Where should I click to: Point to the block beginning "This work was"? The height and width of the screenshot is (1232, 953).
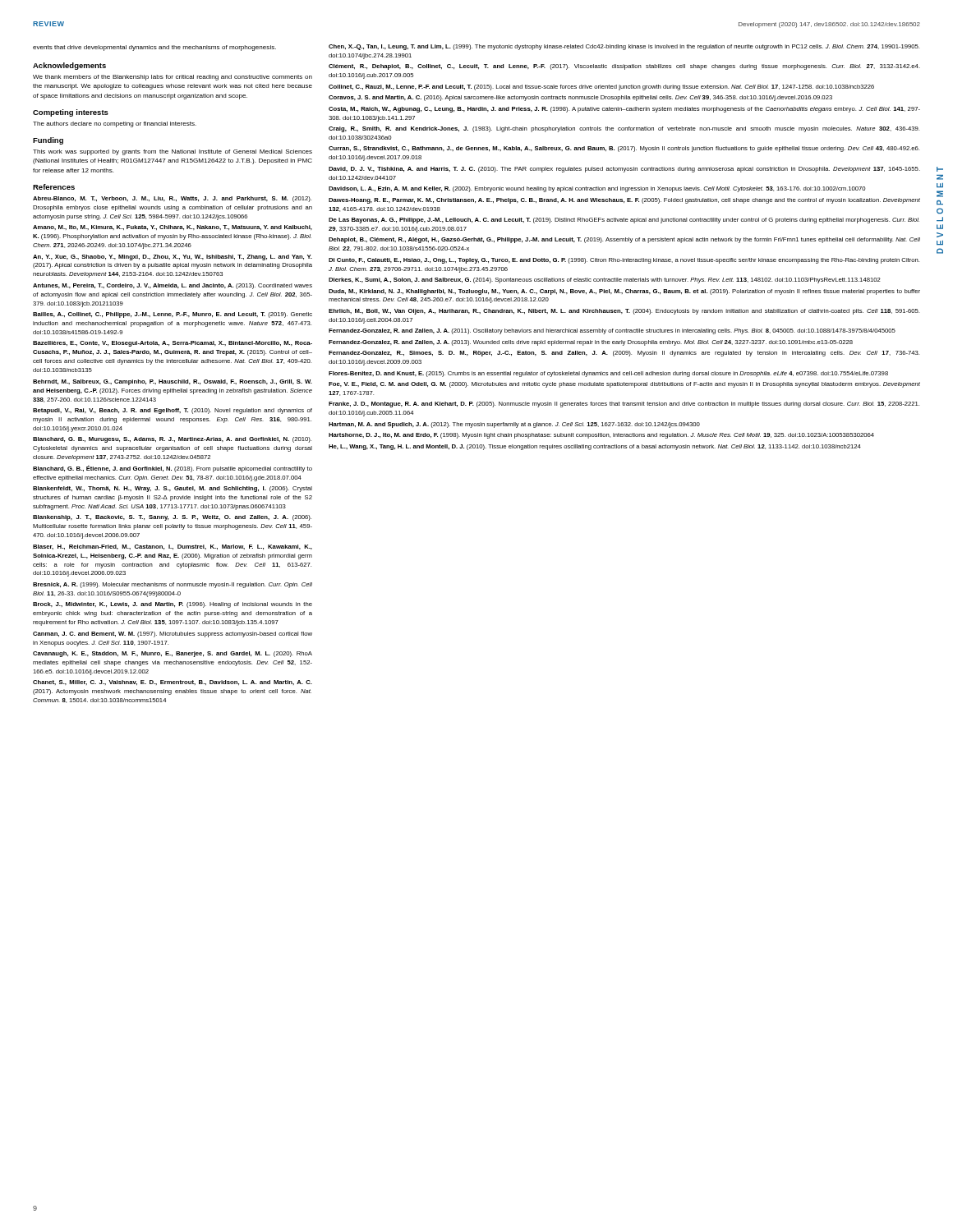tap(173, 161)
